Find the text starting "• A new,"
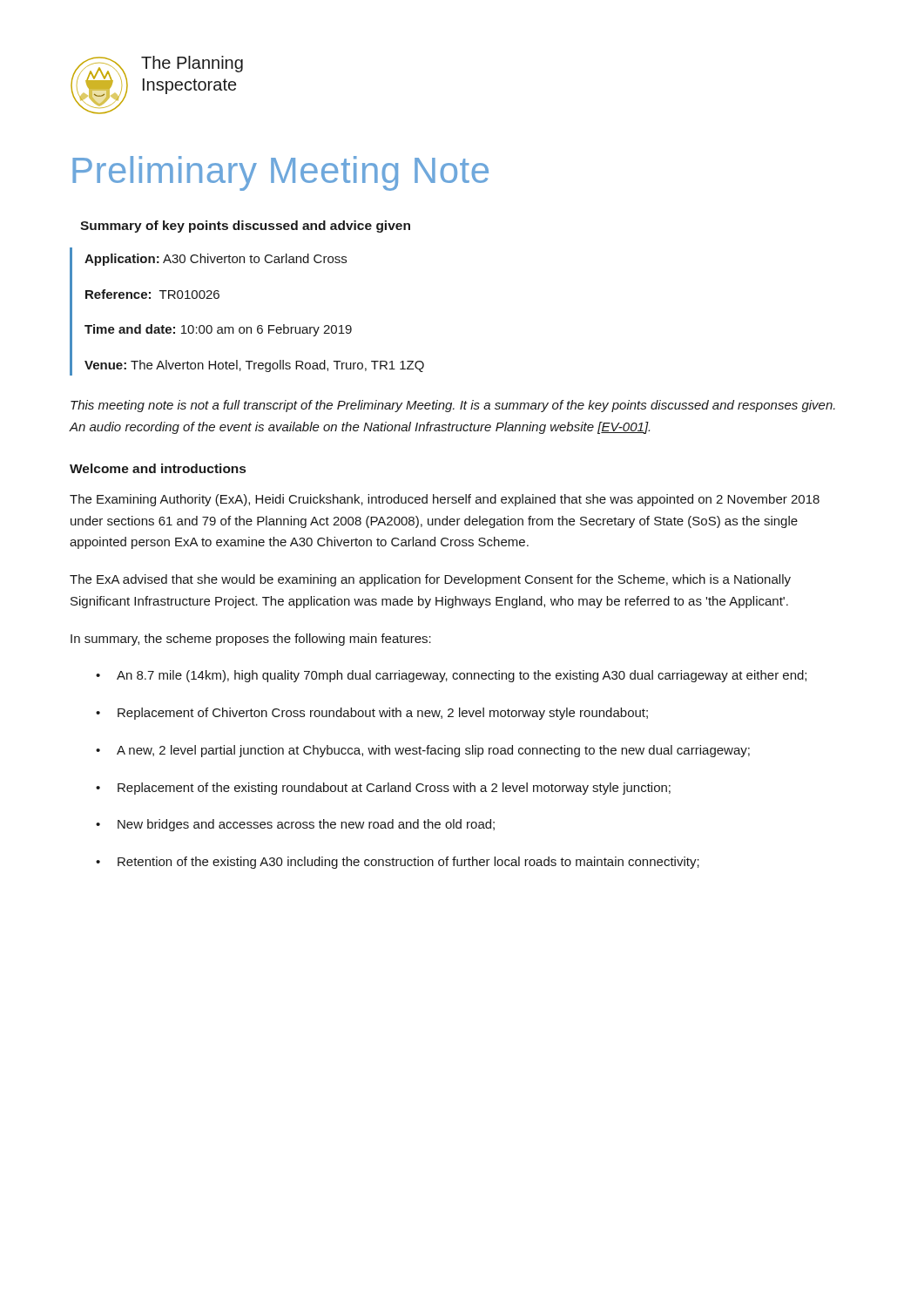The image size is (924, 1307). (x=423, y=750)
